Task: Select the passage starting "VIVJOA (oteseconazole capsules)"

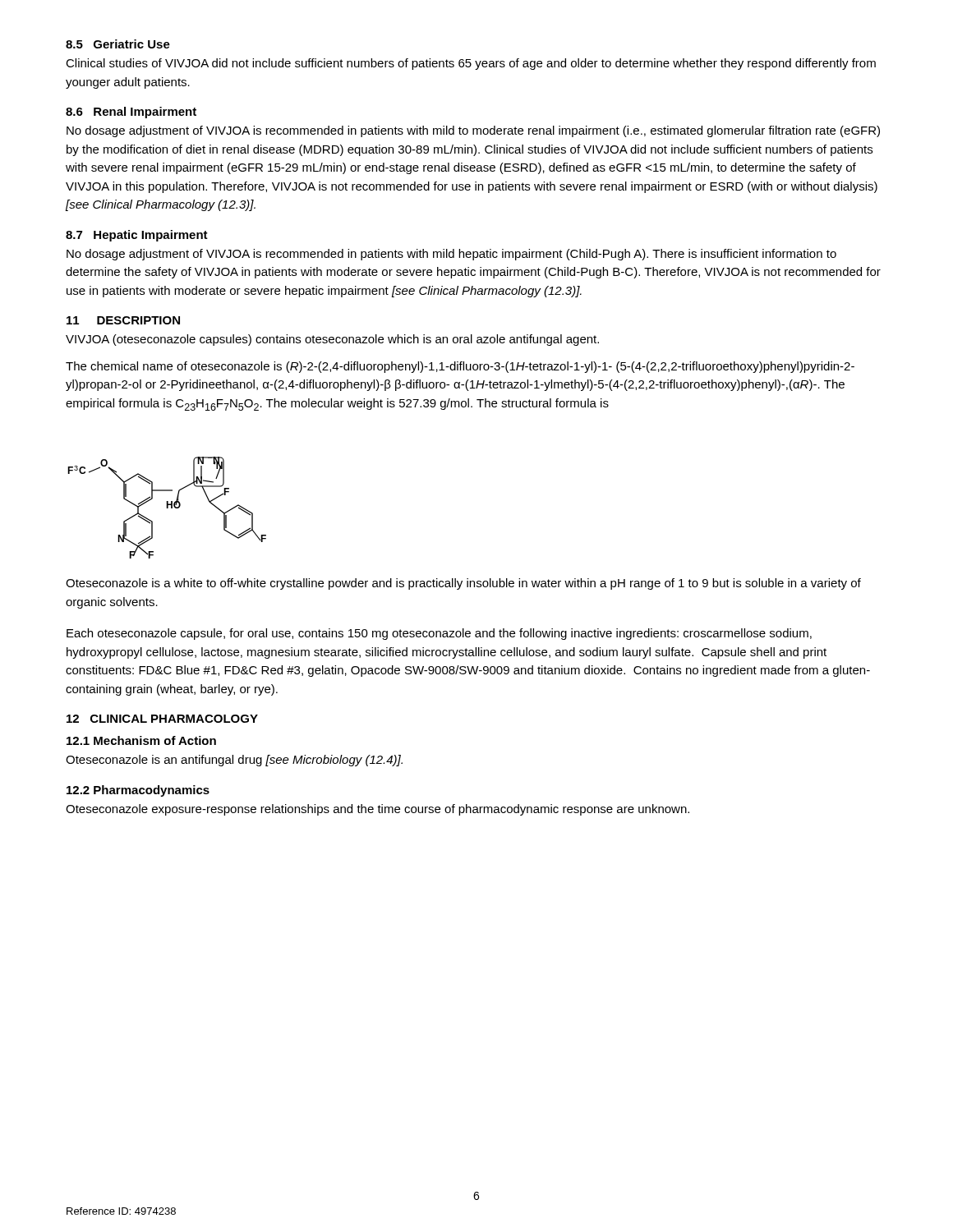Action: (333, 339)
